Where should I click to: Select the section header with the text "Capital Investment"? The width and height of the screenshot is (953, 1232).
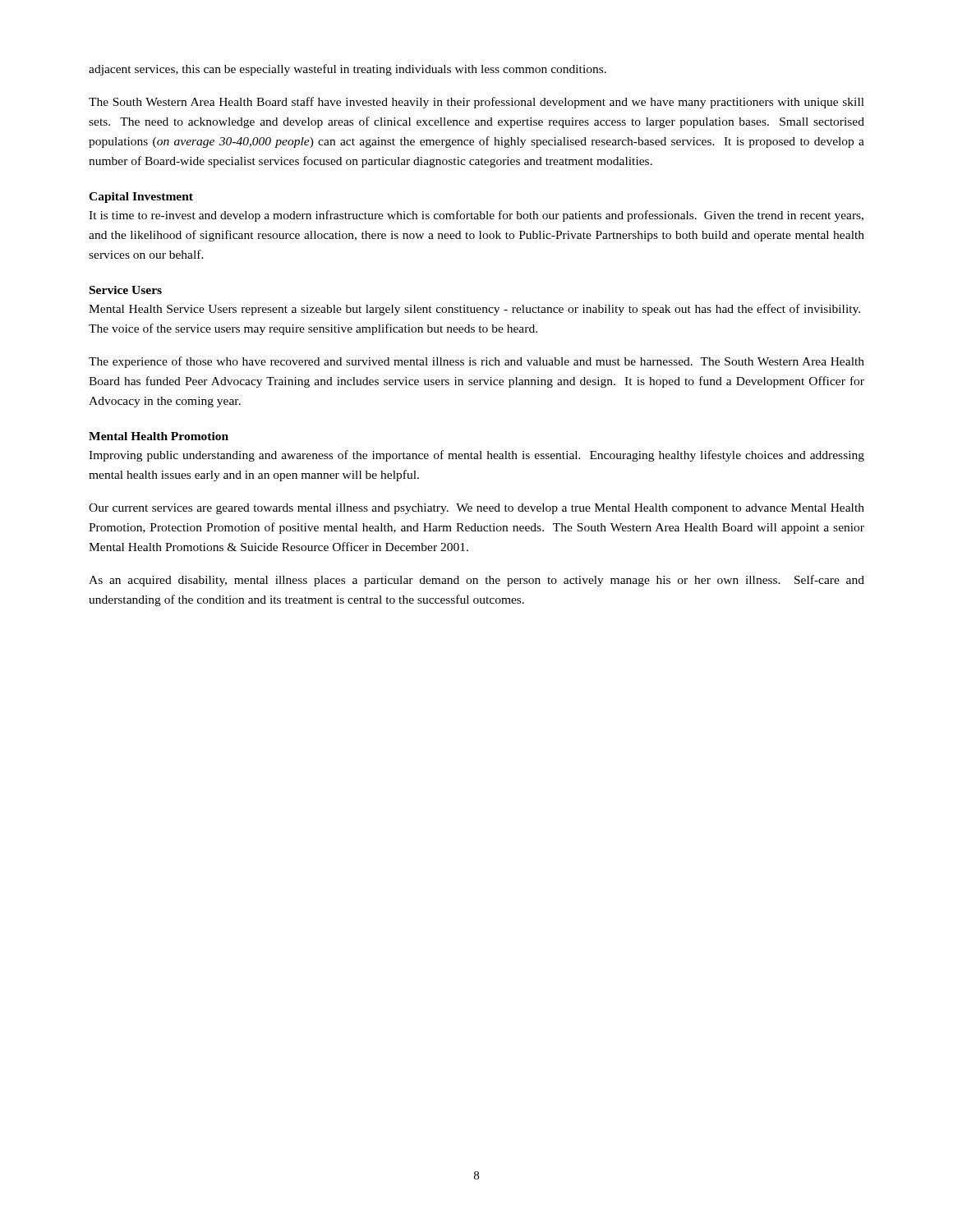[141, 196]
